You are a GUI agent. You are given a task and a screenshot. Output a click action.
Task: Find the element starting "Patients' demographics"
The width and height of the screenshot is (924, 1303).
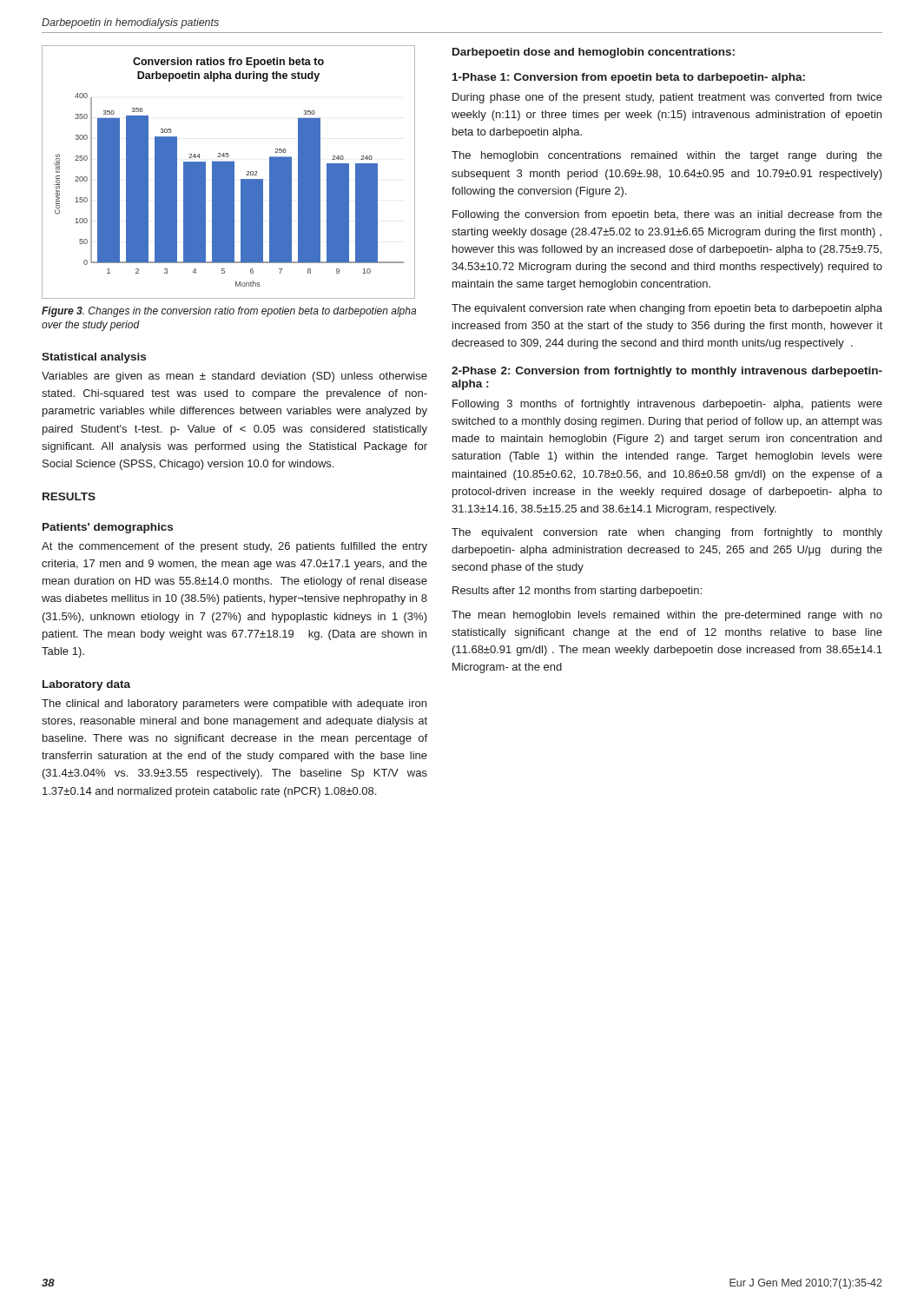[x=108, y=527]
